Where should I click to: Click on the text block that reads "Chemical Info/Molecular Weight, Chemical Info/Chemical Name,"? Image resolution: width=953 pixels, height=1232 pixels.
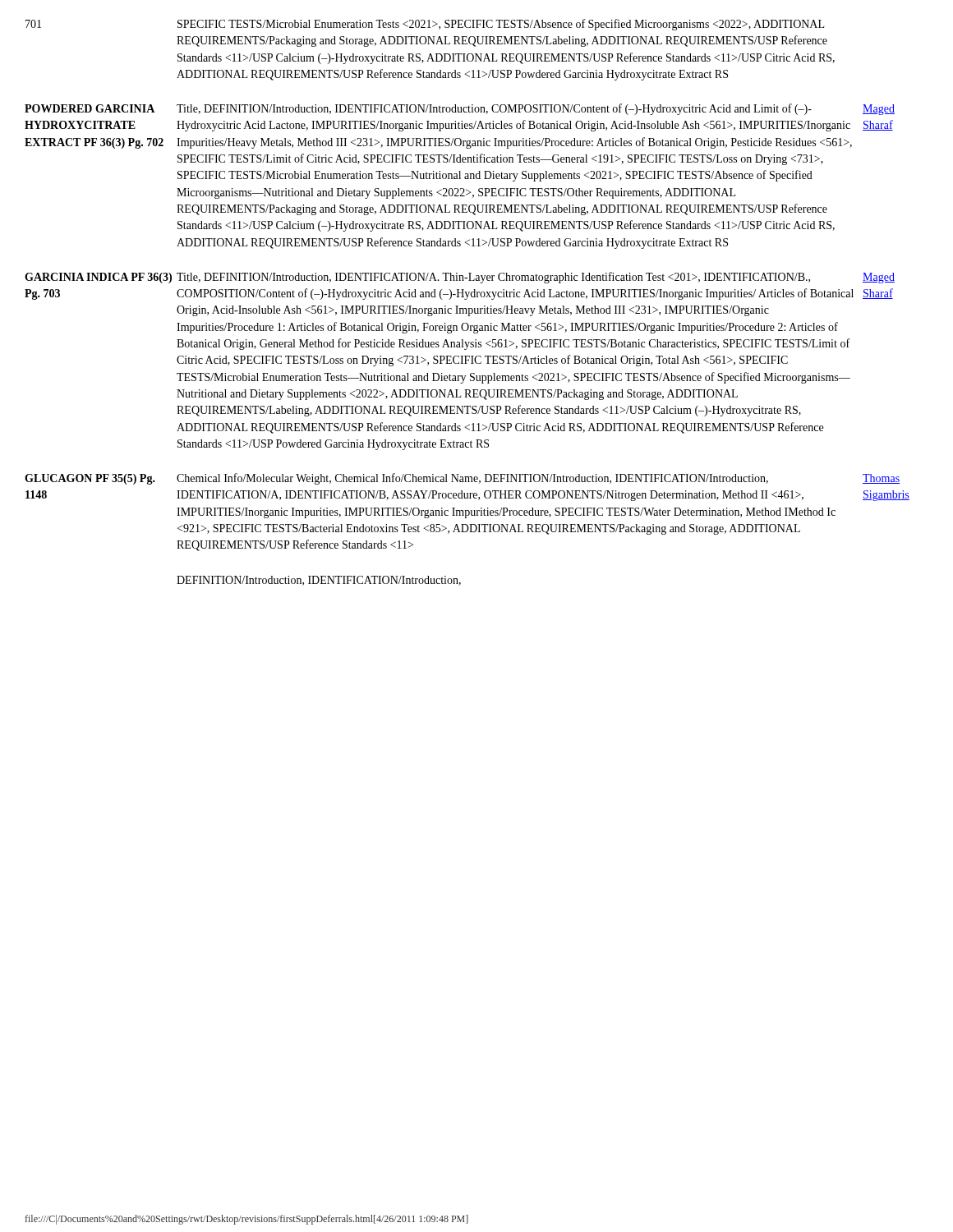(506, 512)
